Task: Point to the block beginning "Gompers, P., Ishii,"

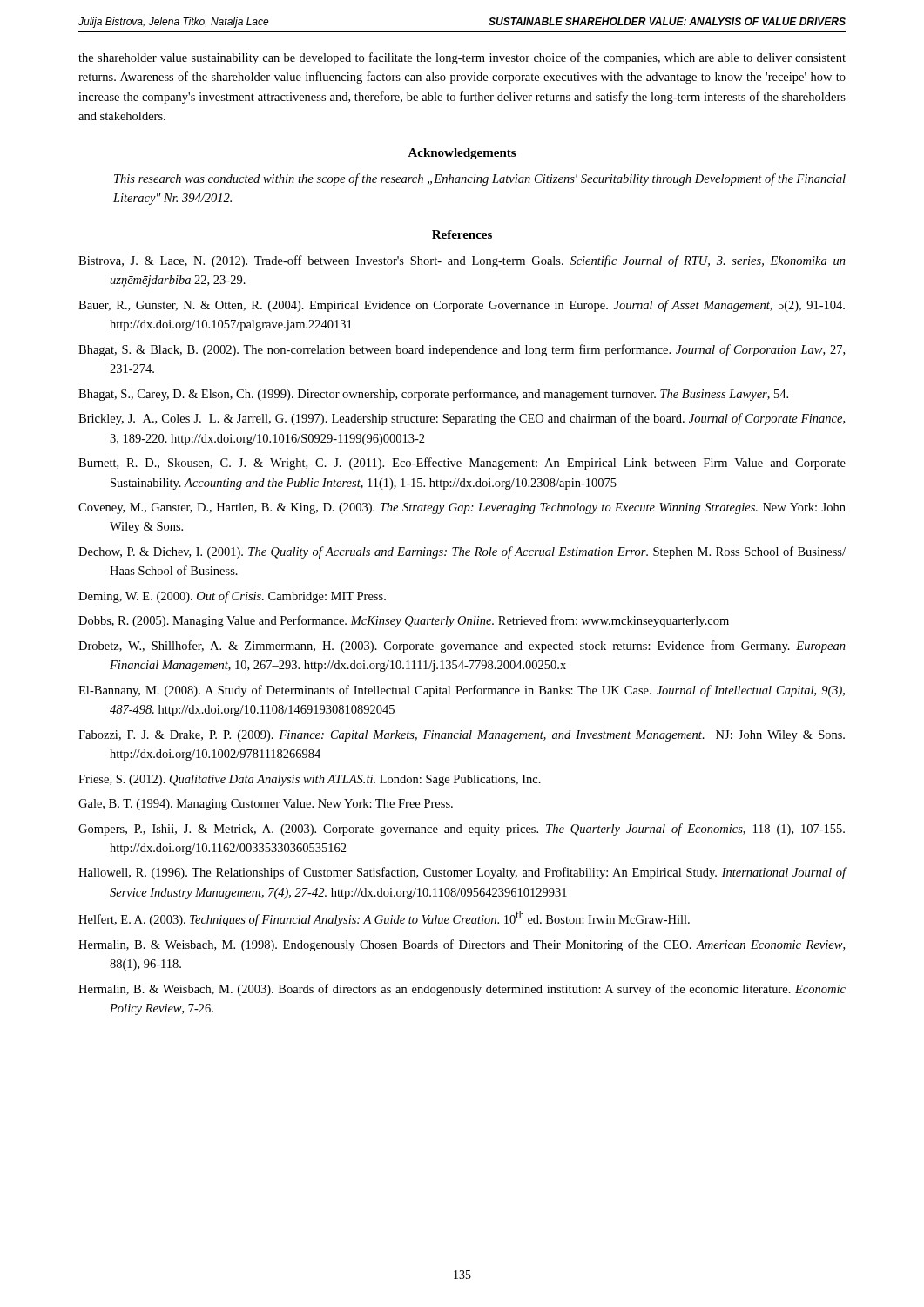Action: (462, 838)
